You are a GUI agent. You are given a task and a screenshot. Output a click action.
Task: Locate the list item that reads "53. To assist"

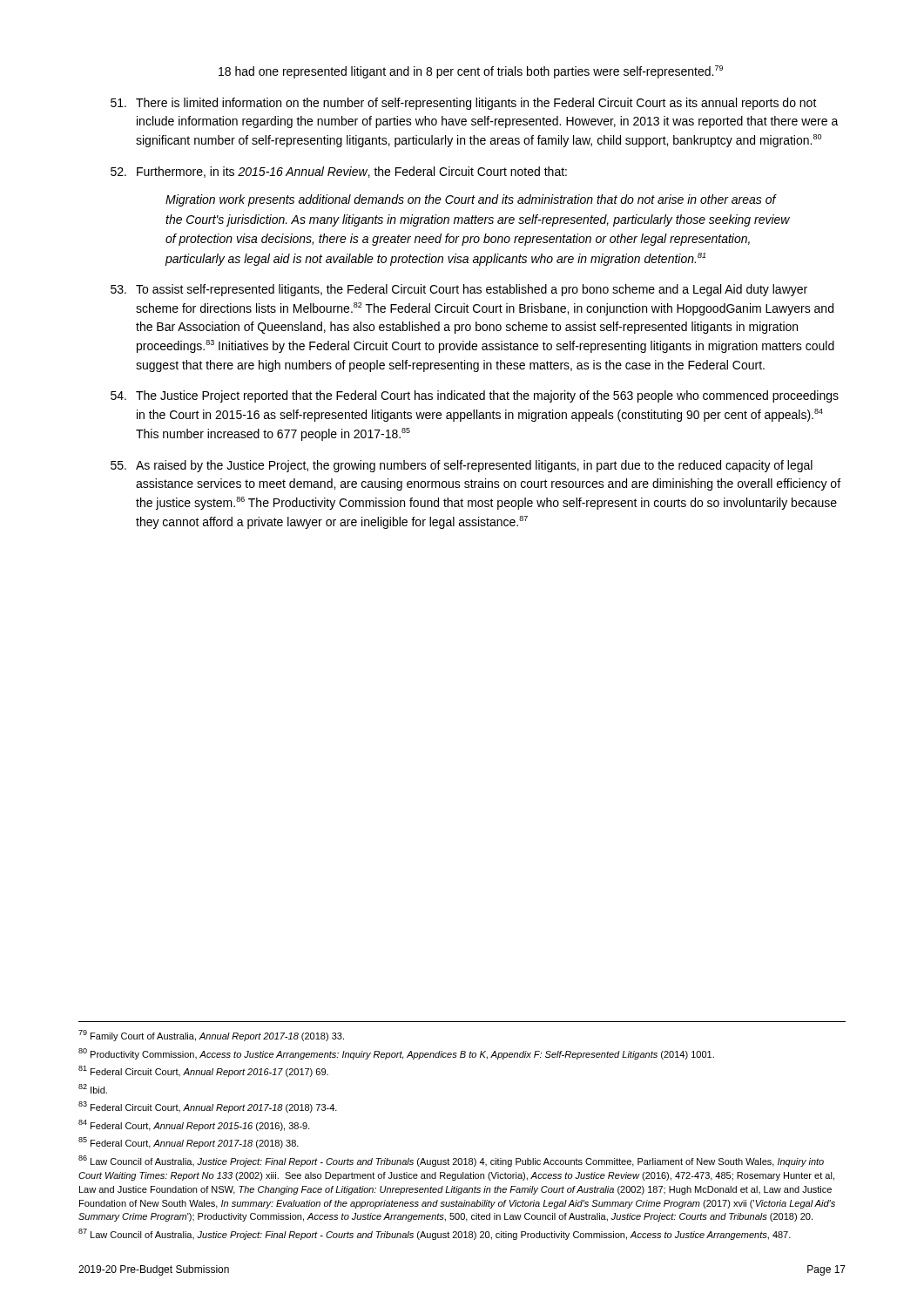point(462,328)
